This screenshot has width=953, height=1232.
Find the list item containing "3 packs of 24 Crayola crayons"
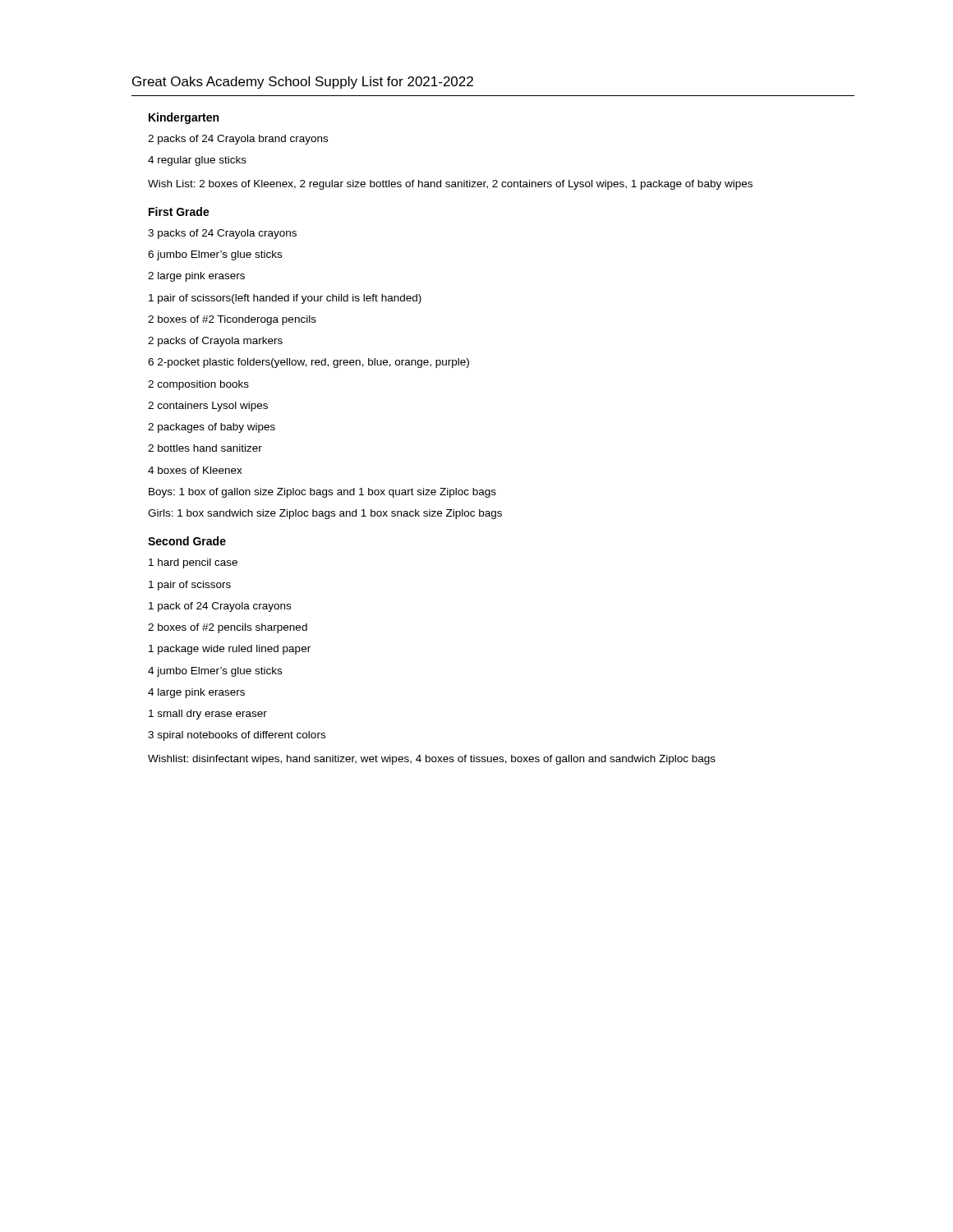[x=222, y=233]
